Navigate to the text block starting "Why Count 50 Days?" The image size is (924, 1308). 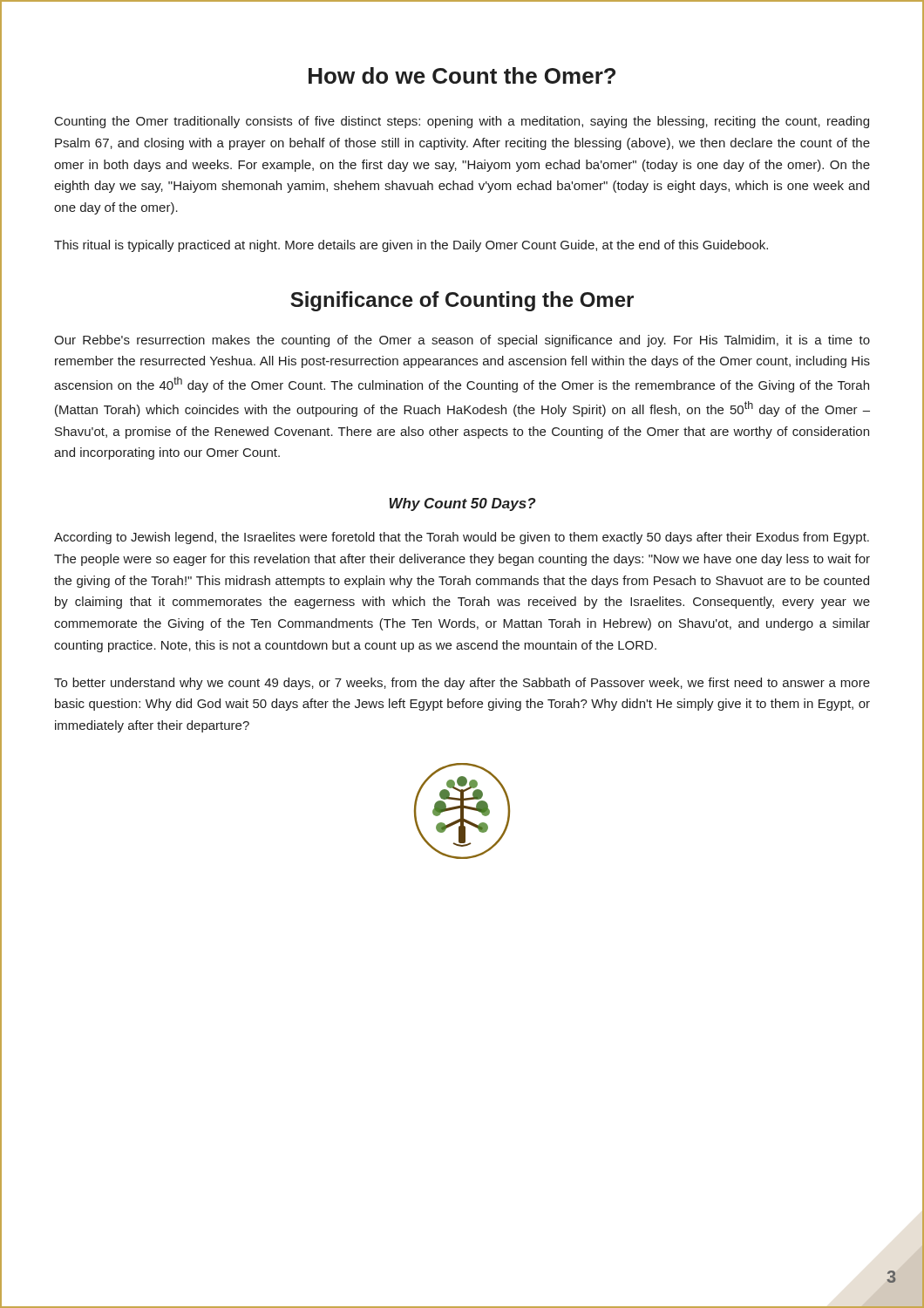pos(462,504)
